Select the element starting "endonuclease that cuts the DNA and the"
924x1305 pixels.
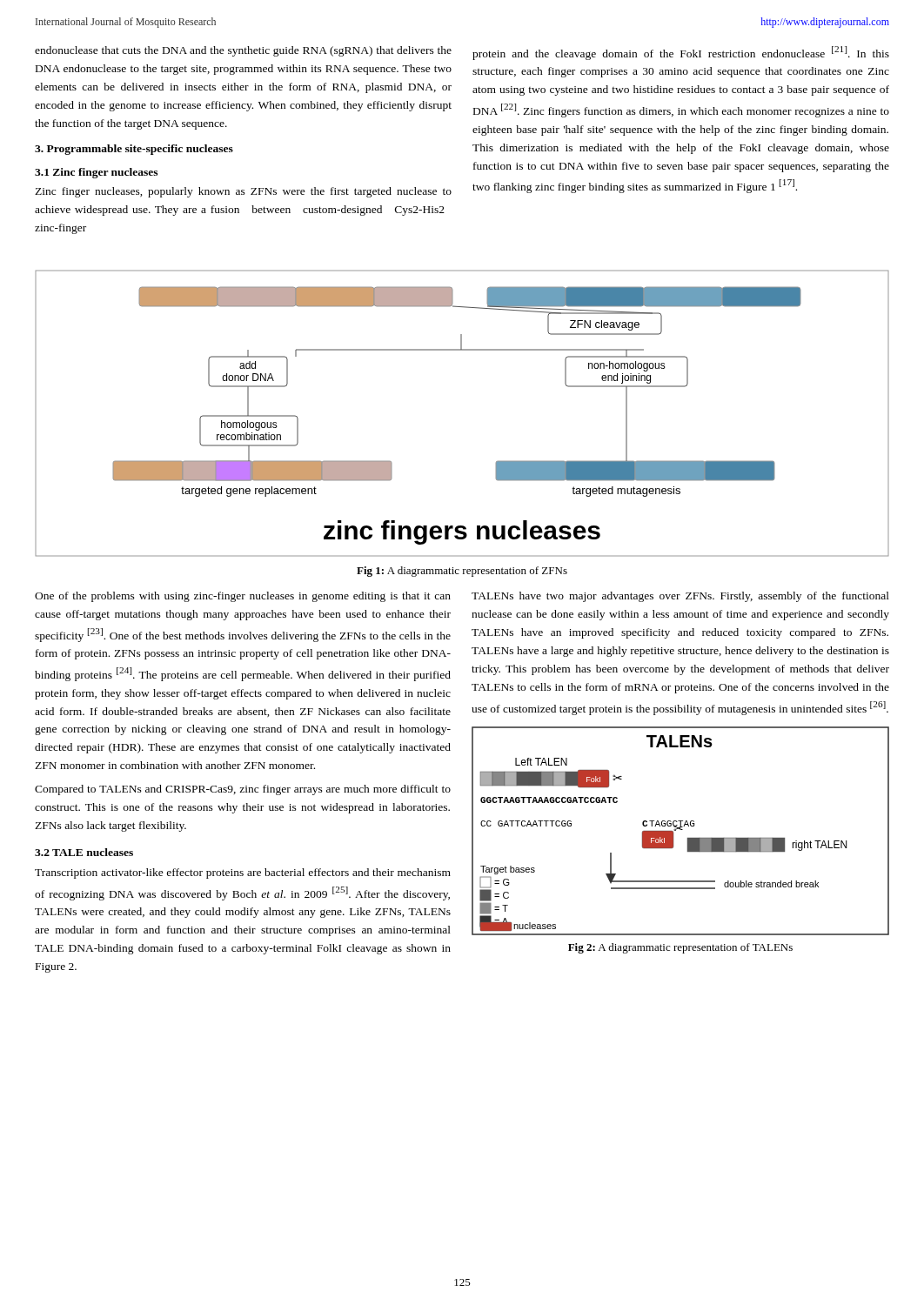coord(243,51)
